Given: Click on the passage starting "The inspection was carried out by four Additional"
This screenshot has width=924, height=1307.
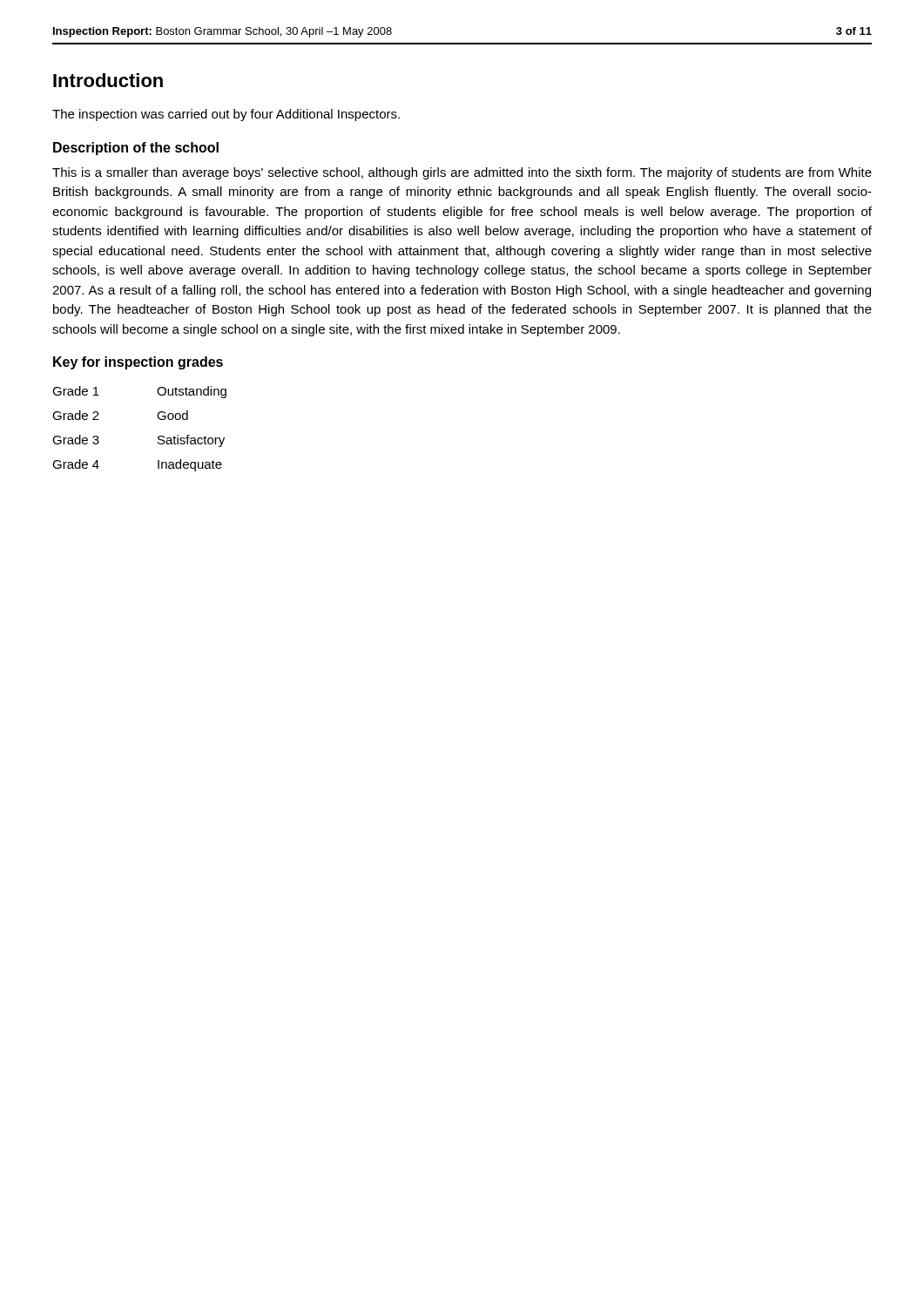Looking at the screenshot, I should (227, 114).
